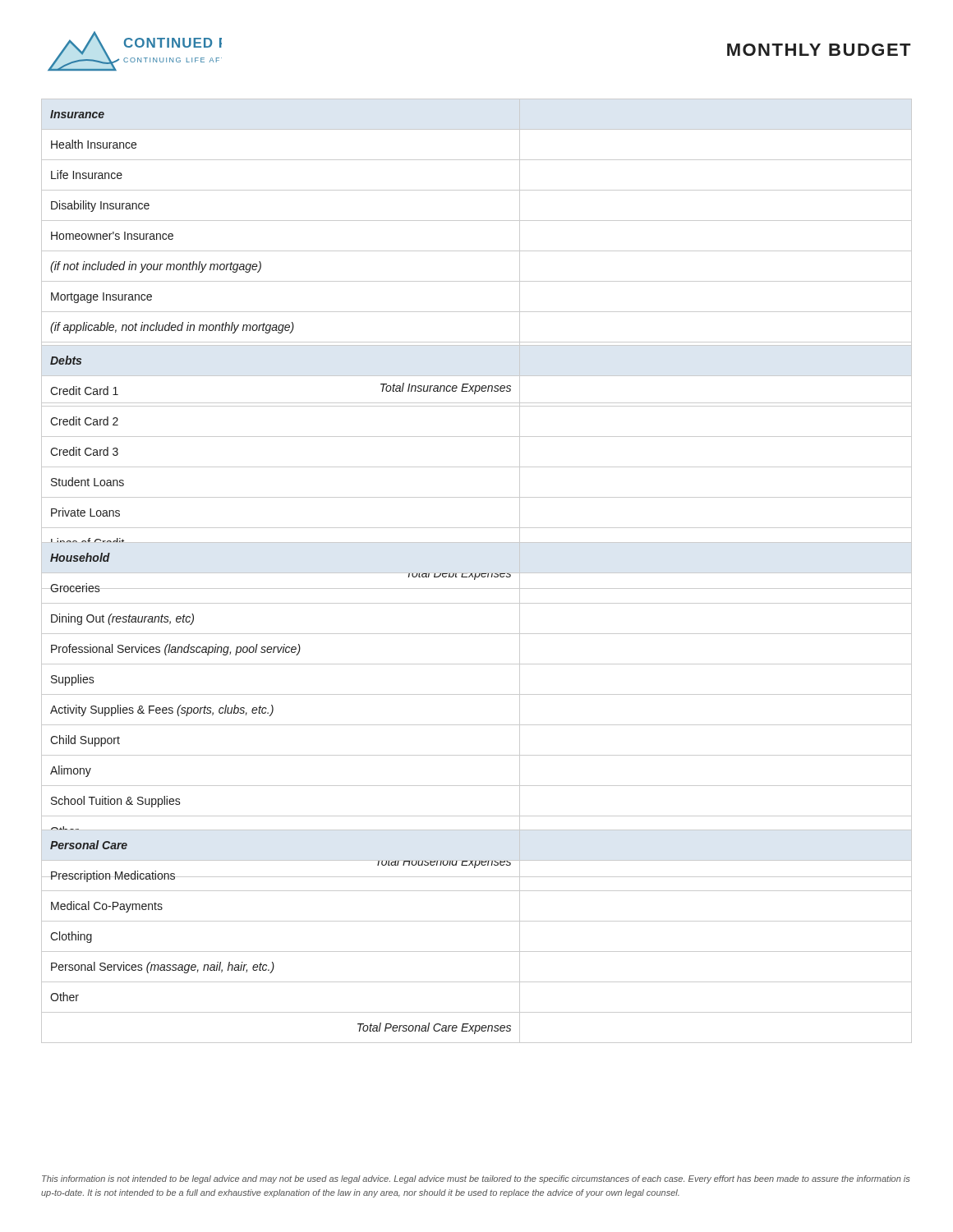
Task: Find the logo
Action: coord(131,53)
